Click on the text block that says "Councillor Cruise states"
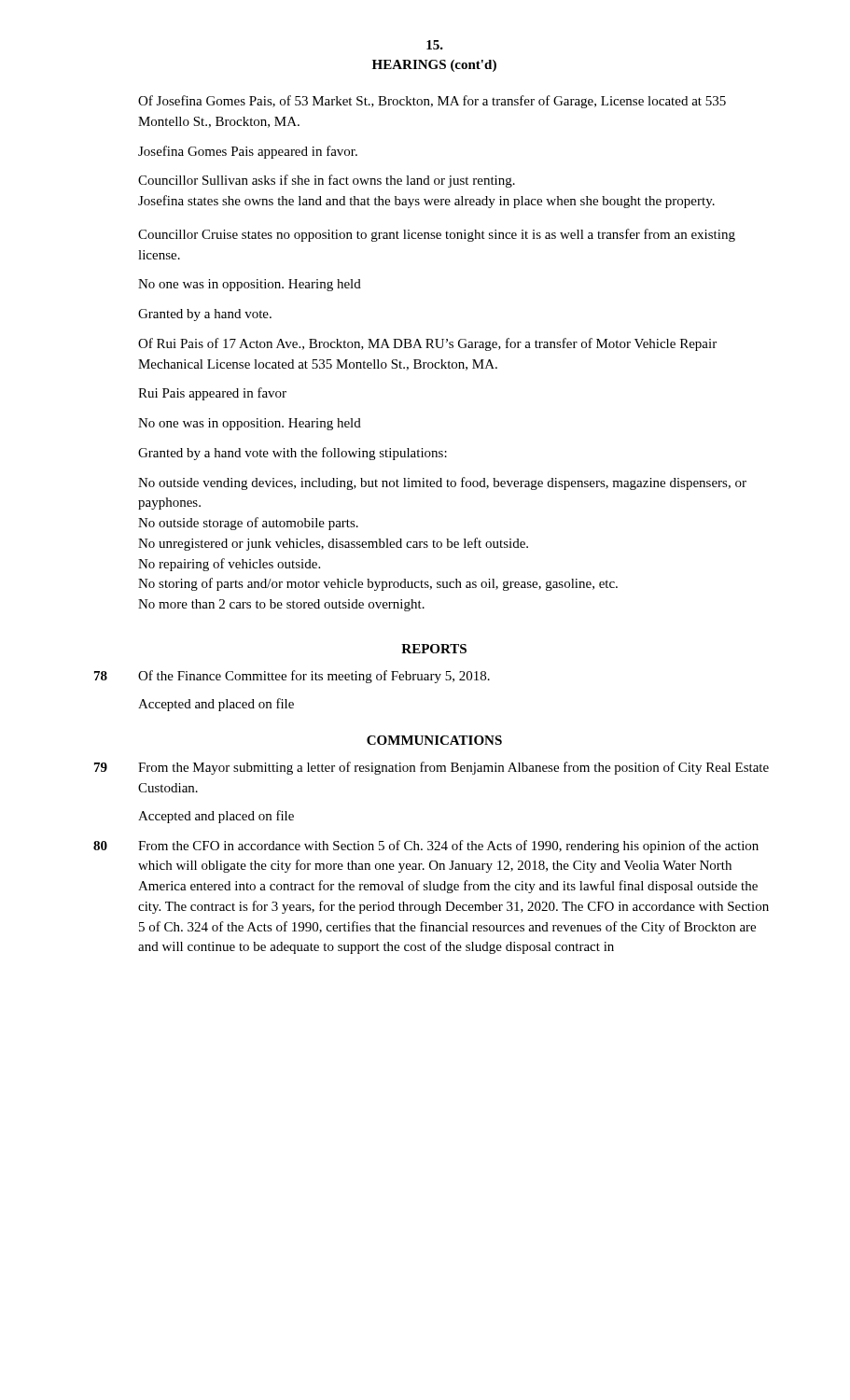Screen dimensions: 1400x850 click(x=437, y=244)
